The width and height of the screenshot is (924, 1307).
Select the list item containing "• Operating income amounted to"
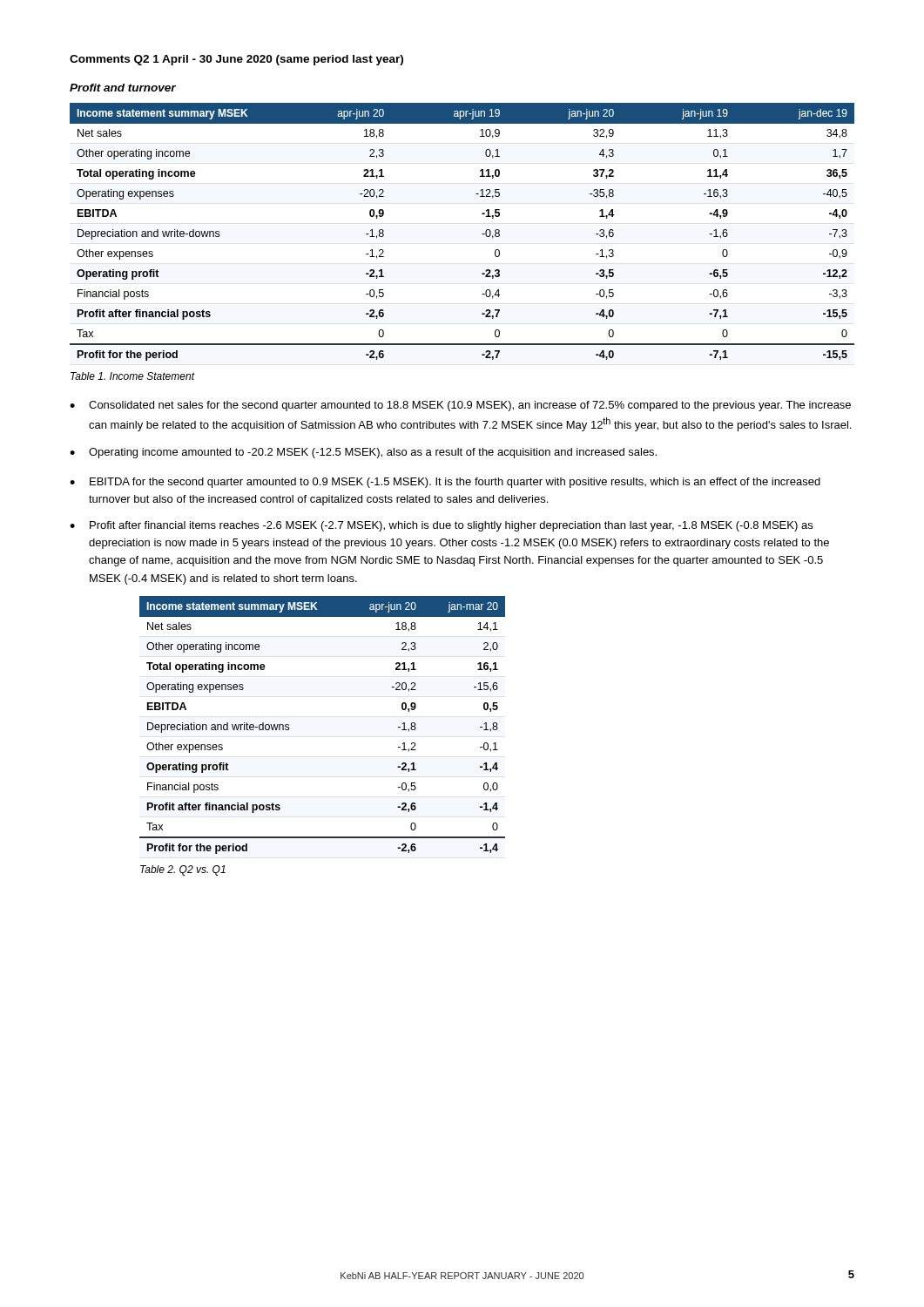(x=462, y=454)
